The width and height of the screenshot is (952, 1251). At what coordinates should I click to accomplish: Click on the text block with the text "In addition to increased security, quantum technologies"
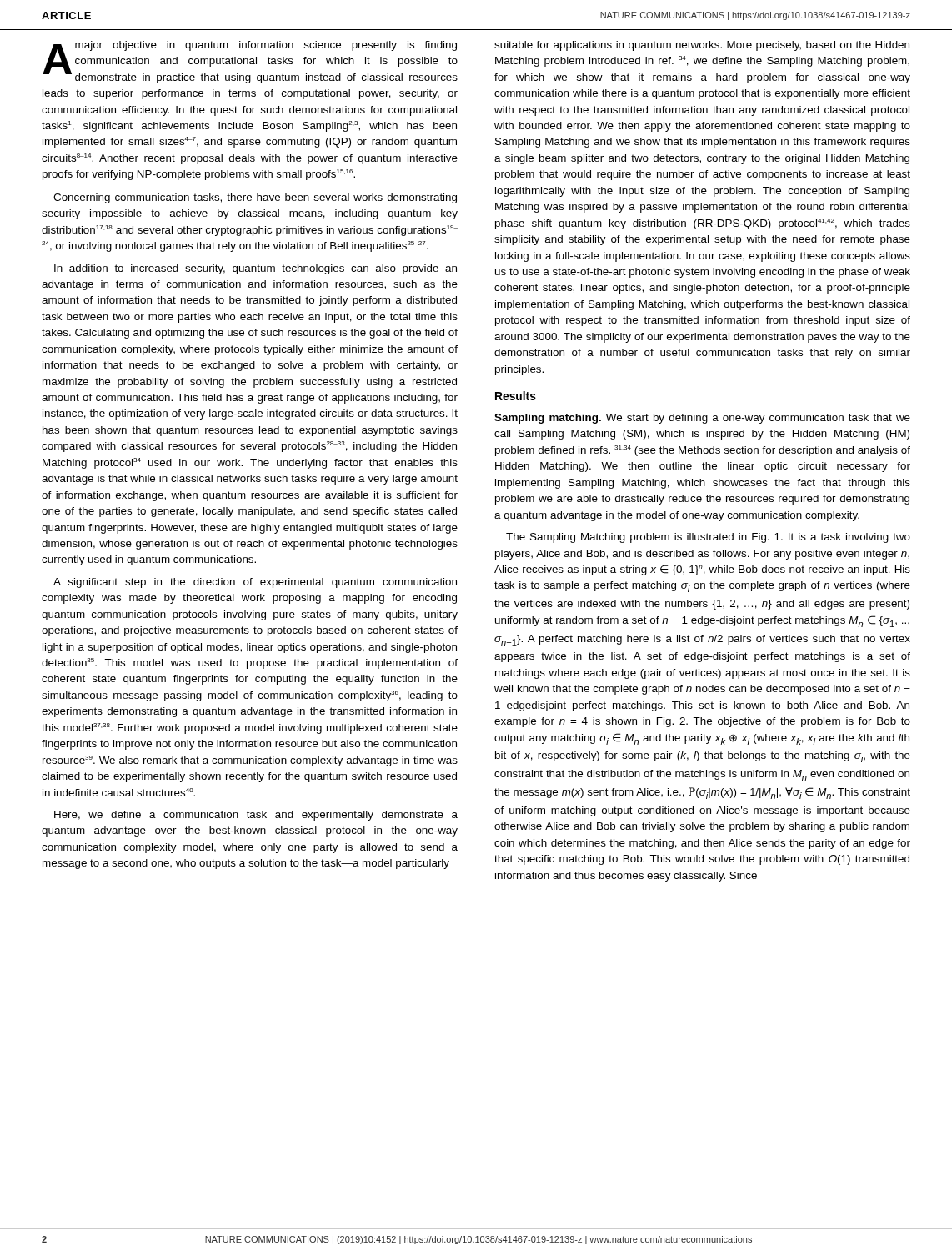[x=250, y=414]
